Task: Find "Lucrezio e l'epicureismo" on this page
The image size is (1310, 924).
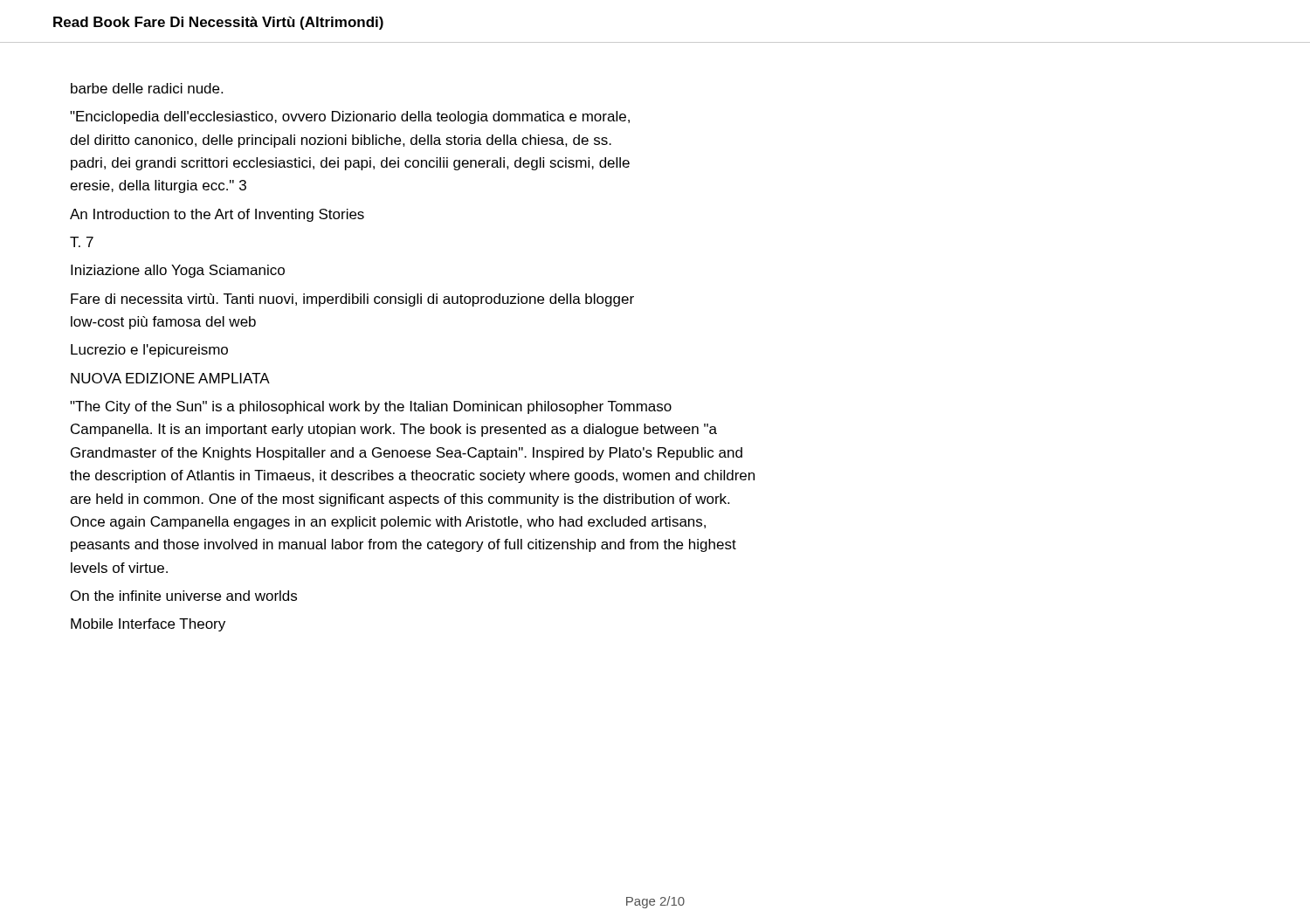Action: [149, 350]
